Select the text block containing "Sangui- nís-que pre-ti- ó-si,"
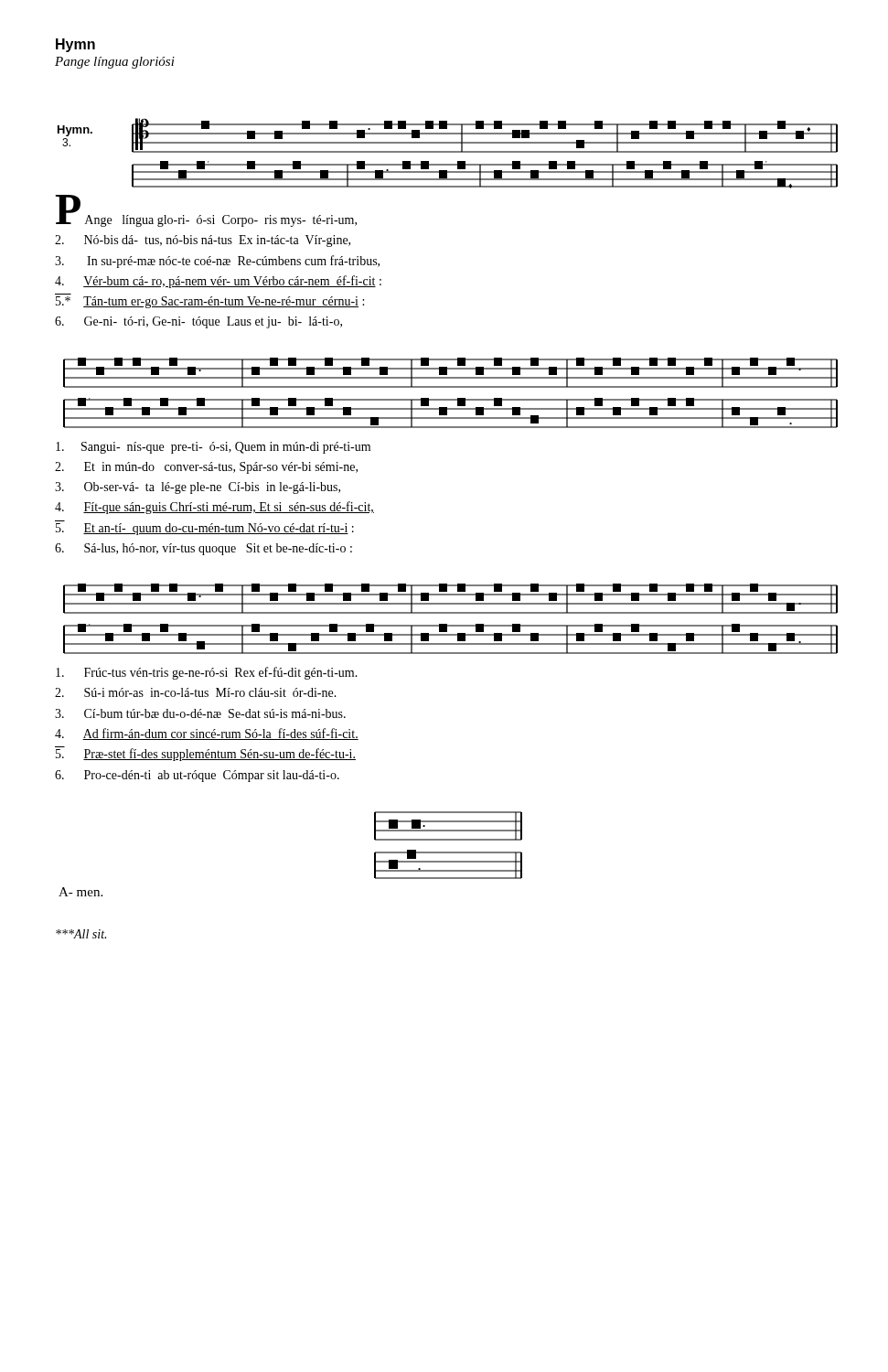This screenshot has width=888, height=1372. tap(213, 448)
